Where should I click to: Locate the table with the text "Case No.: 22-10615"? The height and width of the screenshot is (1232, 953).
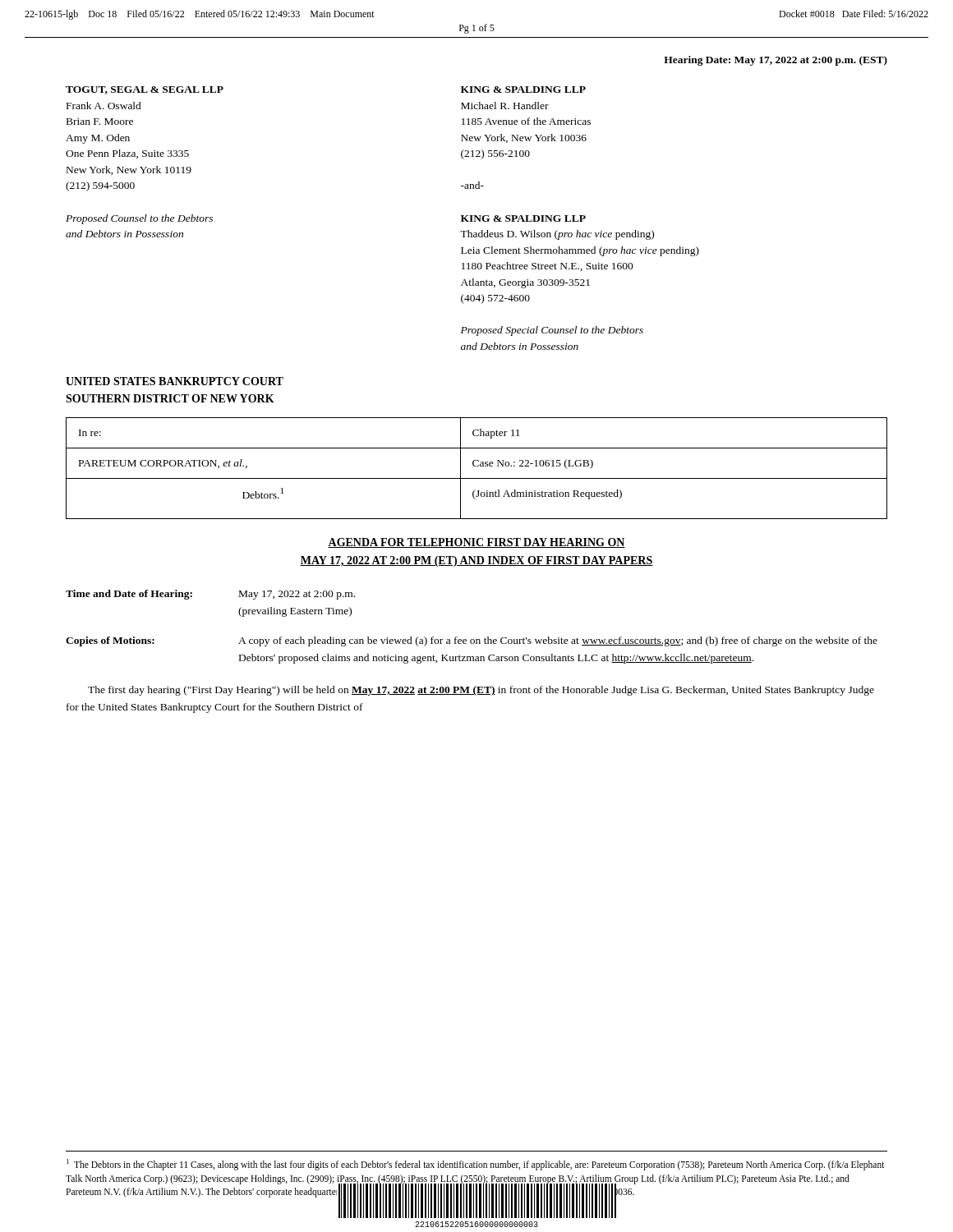[x=476, y=468]
